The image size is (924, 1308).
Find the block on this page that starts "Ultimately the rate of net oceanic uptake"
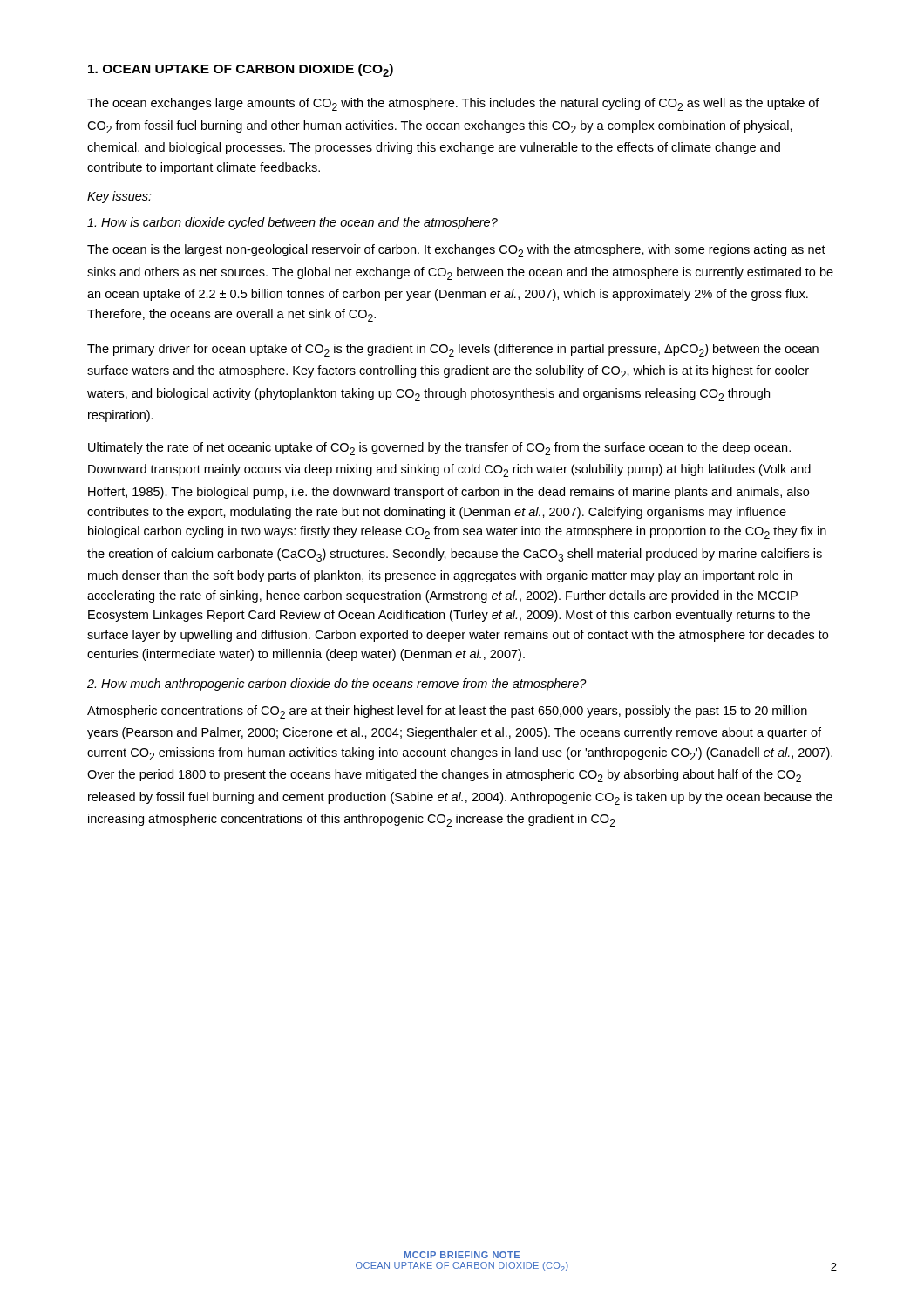pos(458,551)
